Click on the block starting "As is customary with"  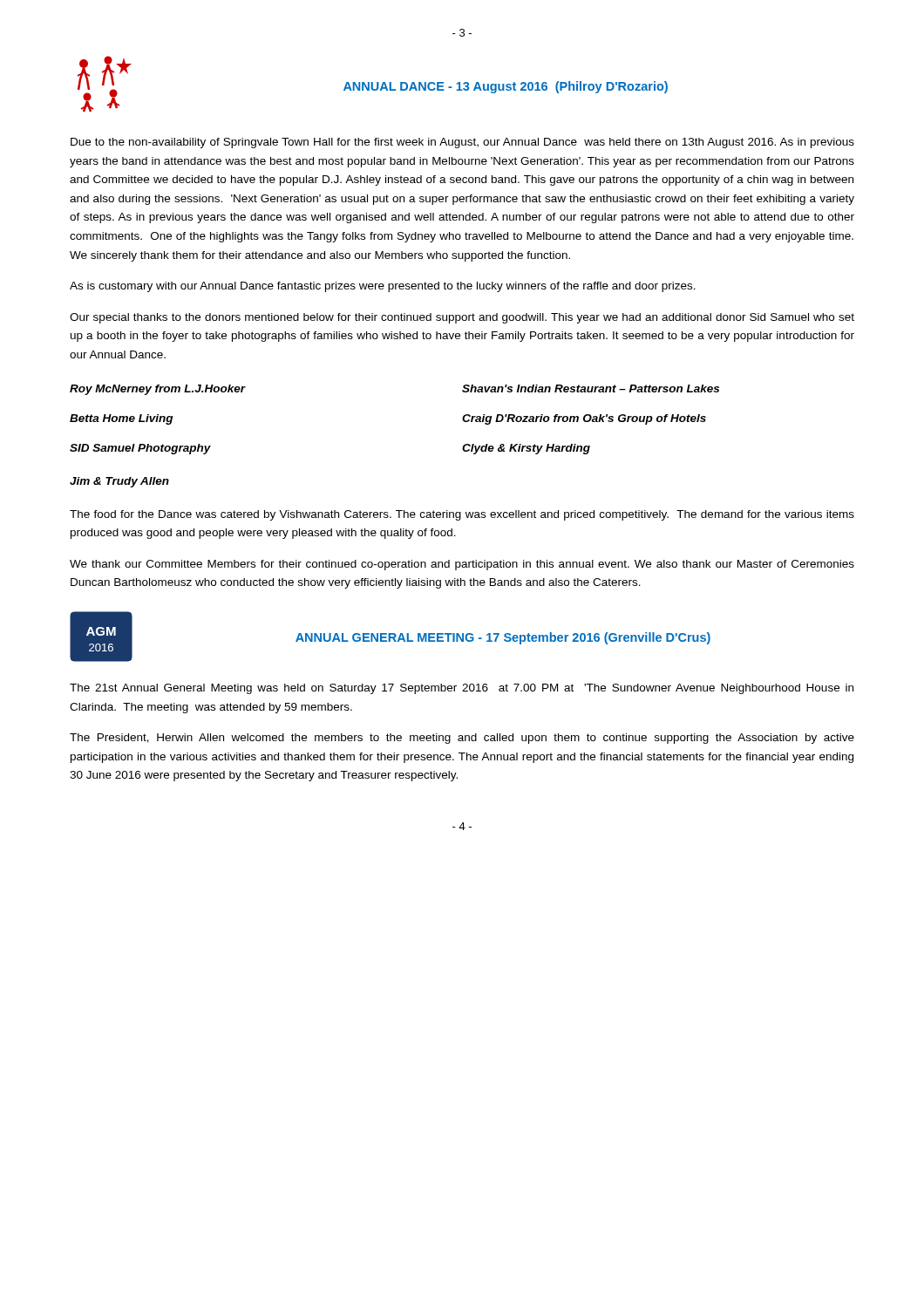coord(383,286)
